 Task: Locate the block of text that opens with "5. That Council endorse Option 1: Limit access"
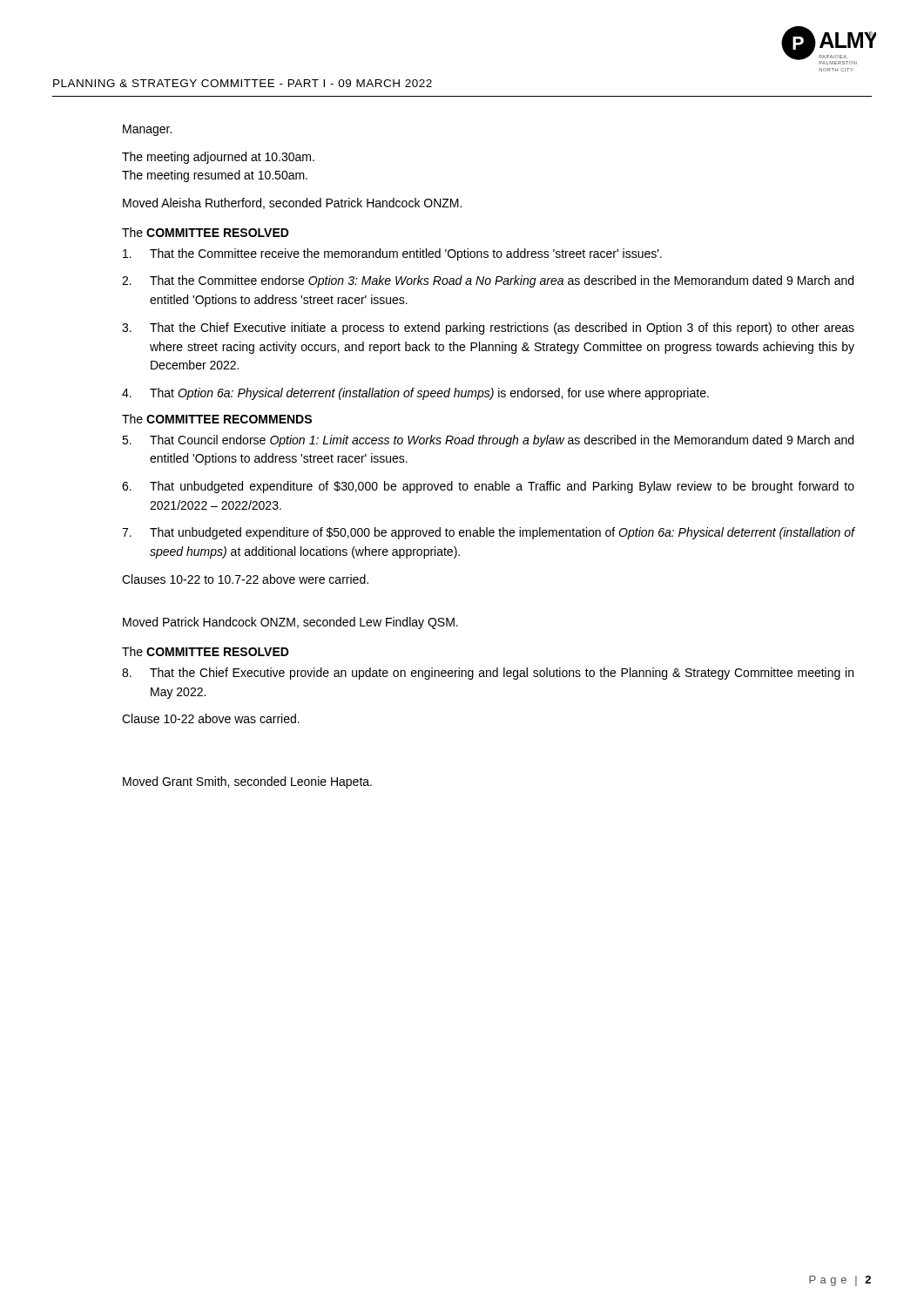coord(488,450)
